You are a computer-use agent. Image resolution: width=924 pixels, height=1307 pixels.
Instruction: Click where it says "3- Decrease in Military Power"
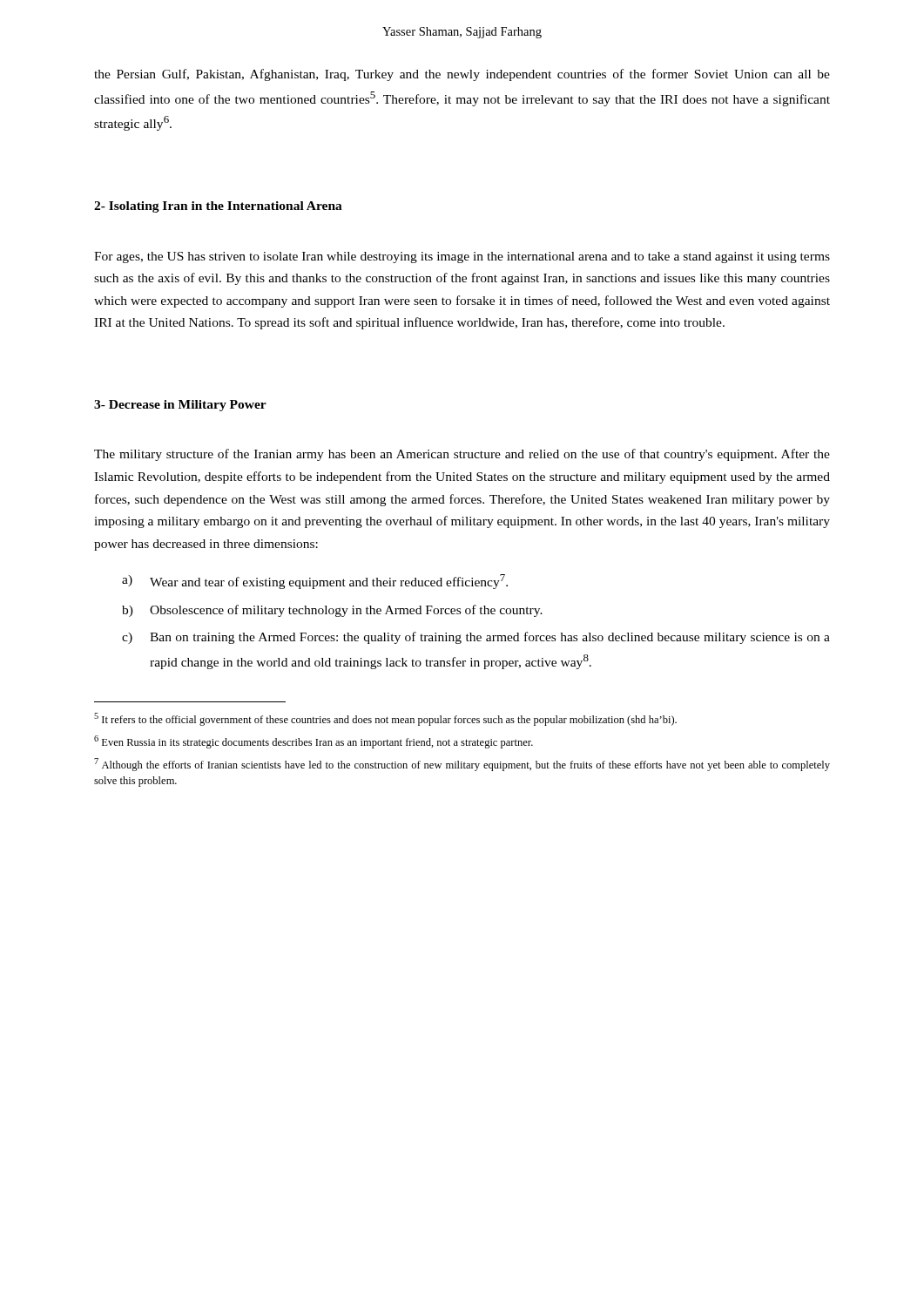coord(180,404)
